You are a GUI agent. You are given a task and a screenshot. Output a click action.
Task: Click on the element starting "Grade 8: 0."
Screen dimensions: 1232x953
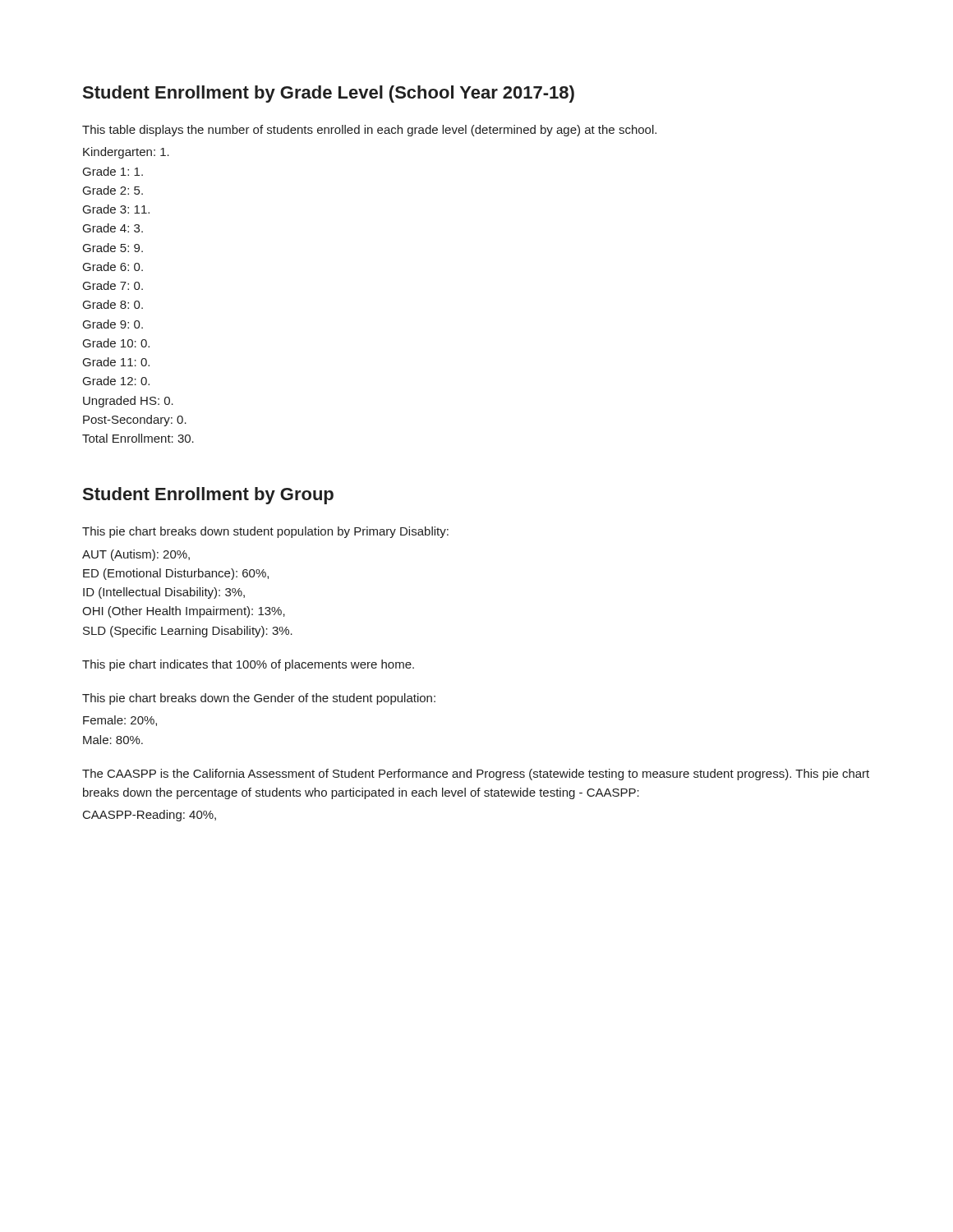point(113,304)
